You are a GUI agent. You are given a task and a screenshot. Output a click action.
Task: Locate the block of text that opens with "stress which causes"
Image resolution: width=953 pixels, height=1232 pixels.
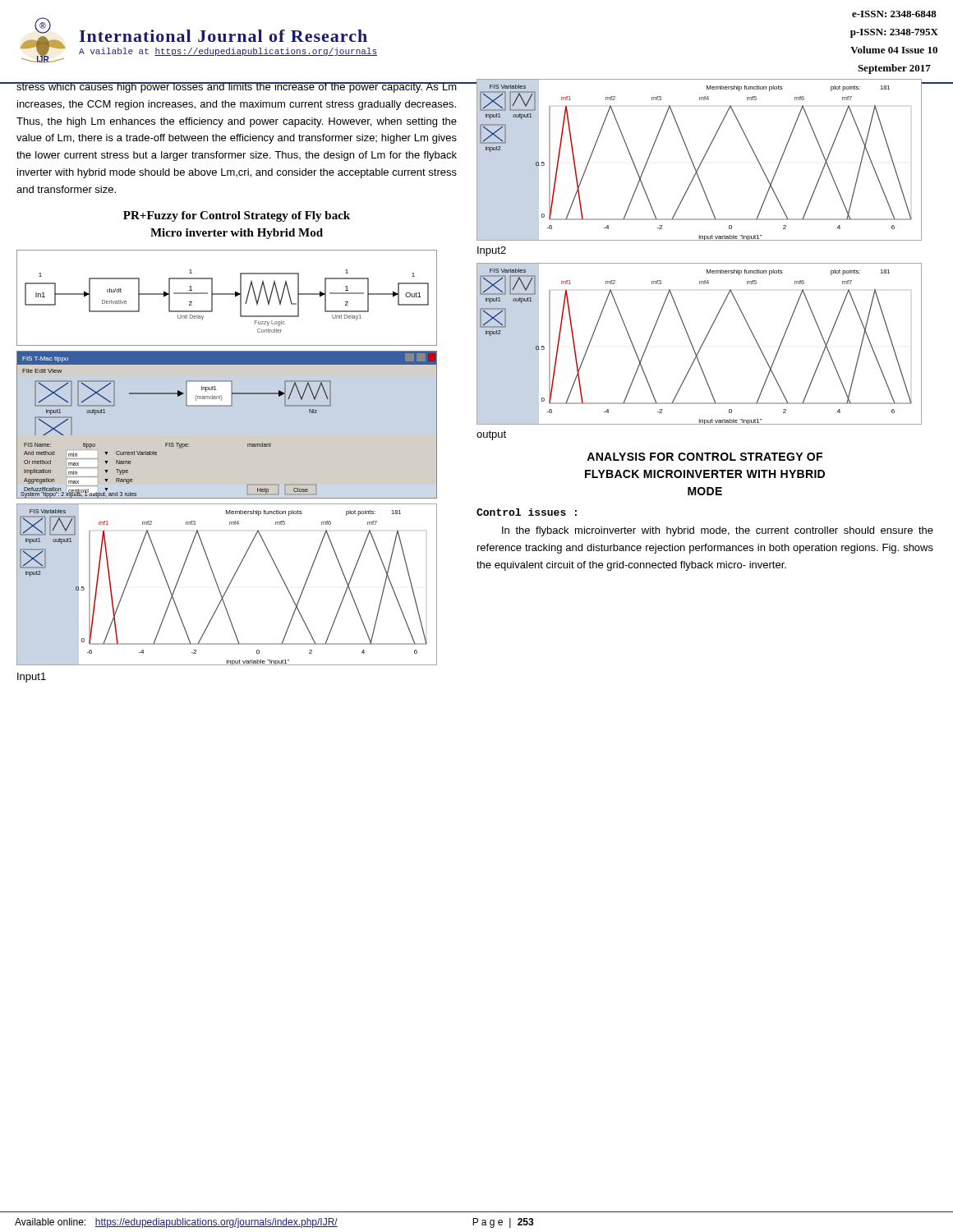coord(237,138)
